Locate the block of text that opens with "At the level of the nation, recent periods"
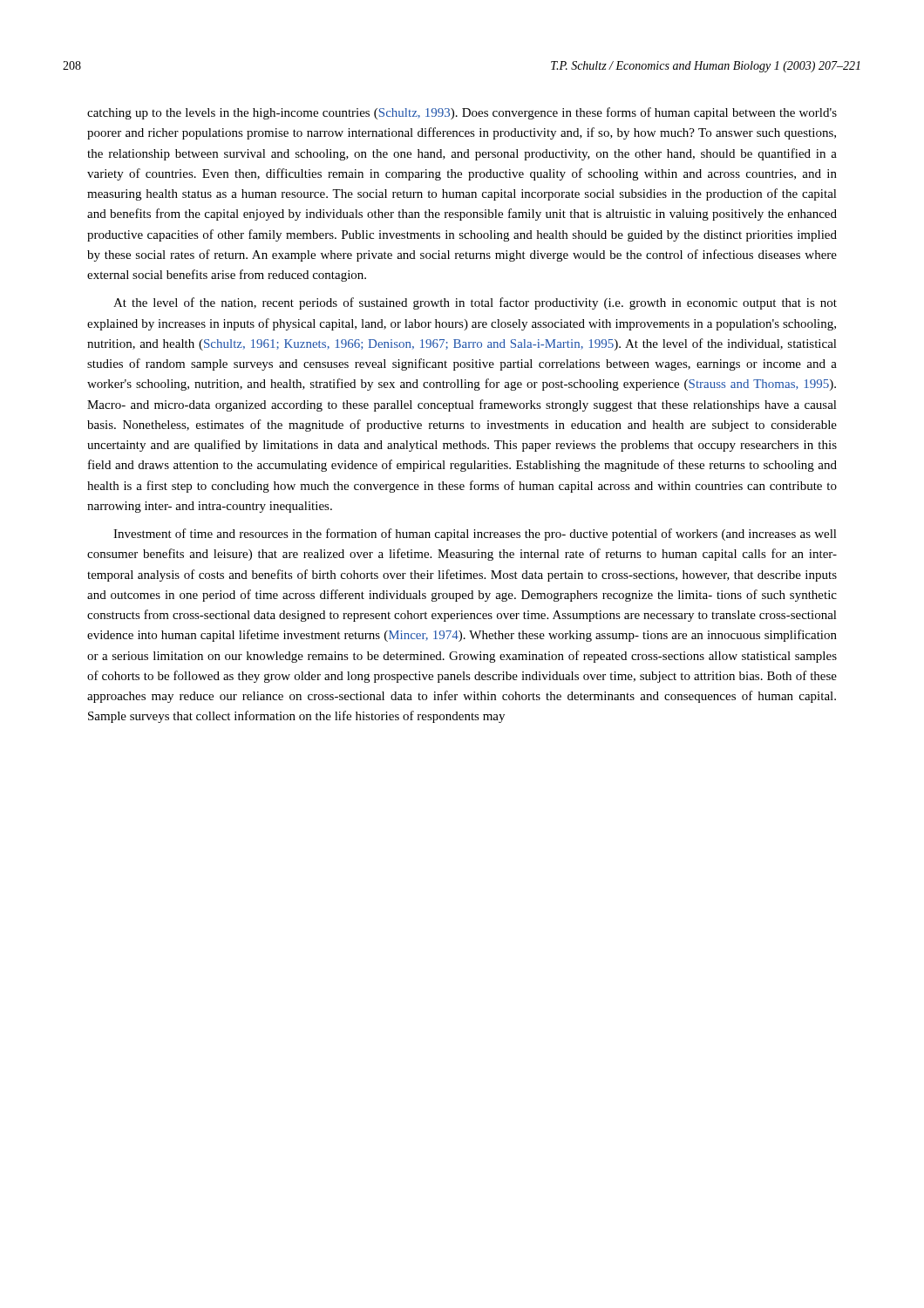The height and width of the screenshot is (1308, 924). pos(462,405)
